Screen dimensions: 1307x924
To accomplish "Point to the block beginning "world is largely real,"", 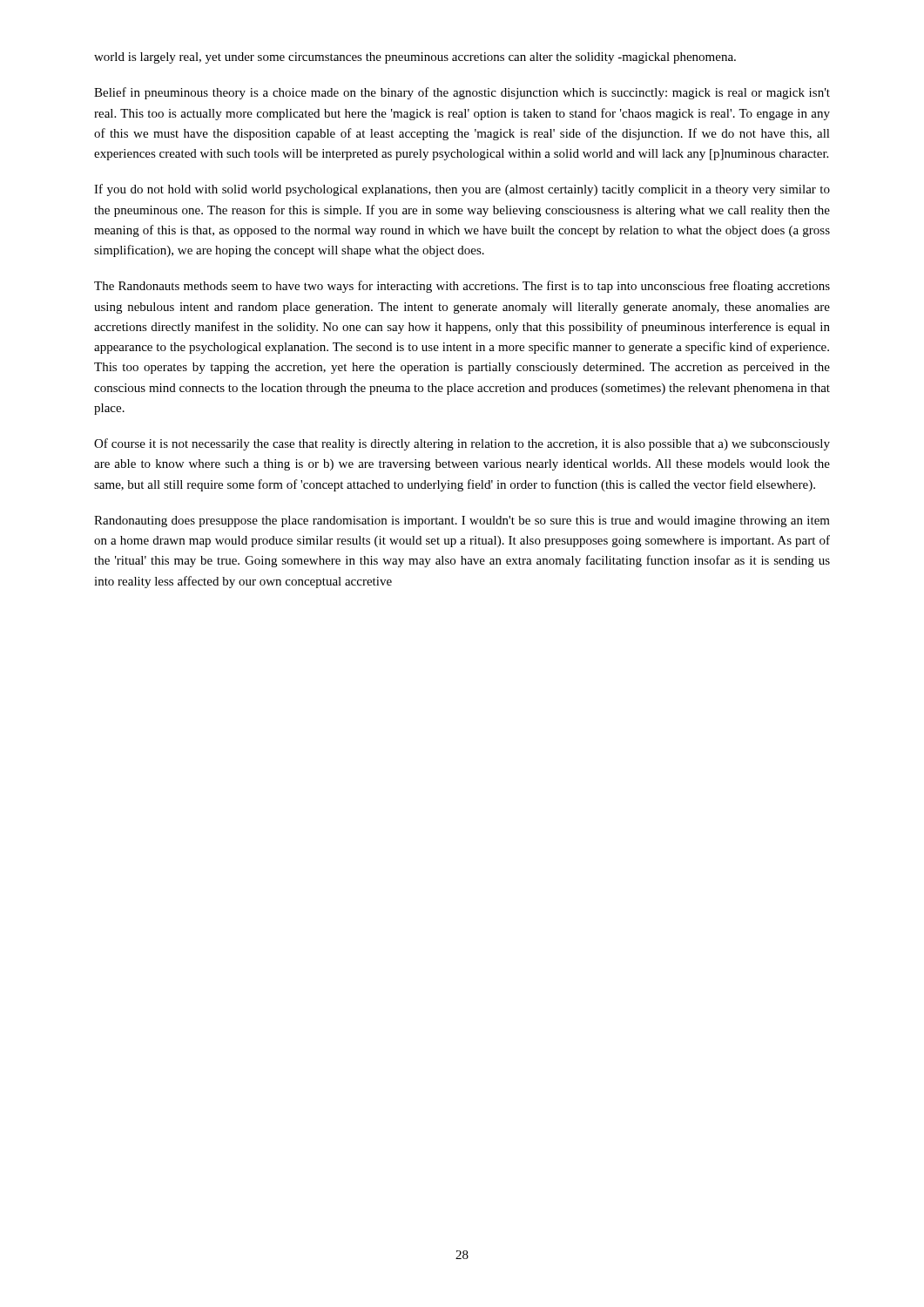I will 462,57.
